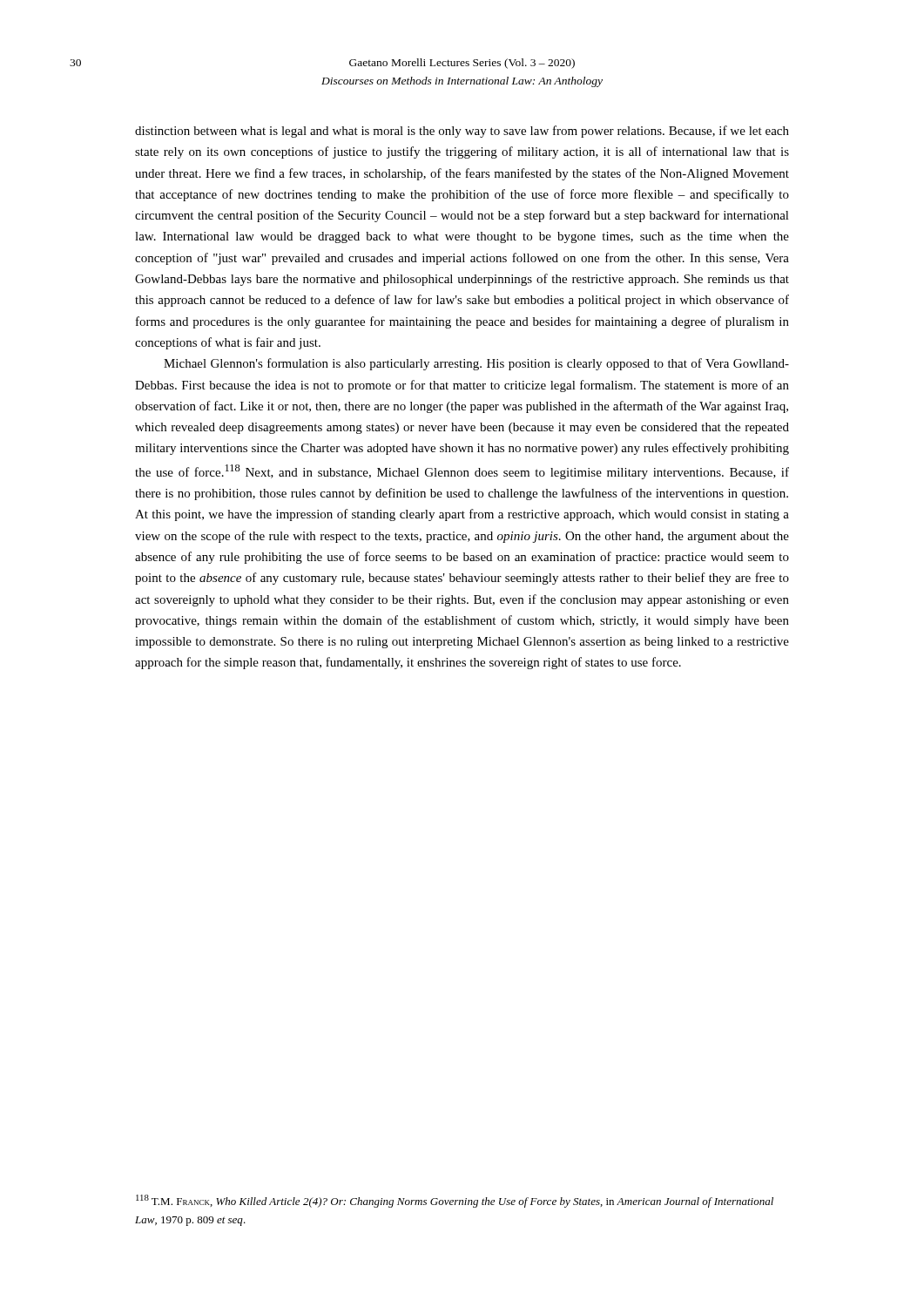Viewport: 924px width, 1307px height.
Task: Locate the block starting "118 T.M. Franck, Who"
Action: 462,1210
